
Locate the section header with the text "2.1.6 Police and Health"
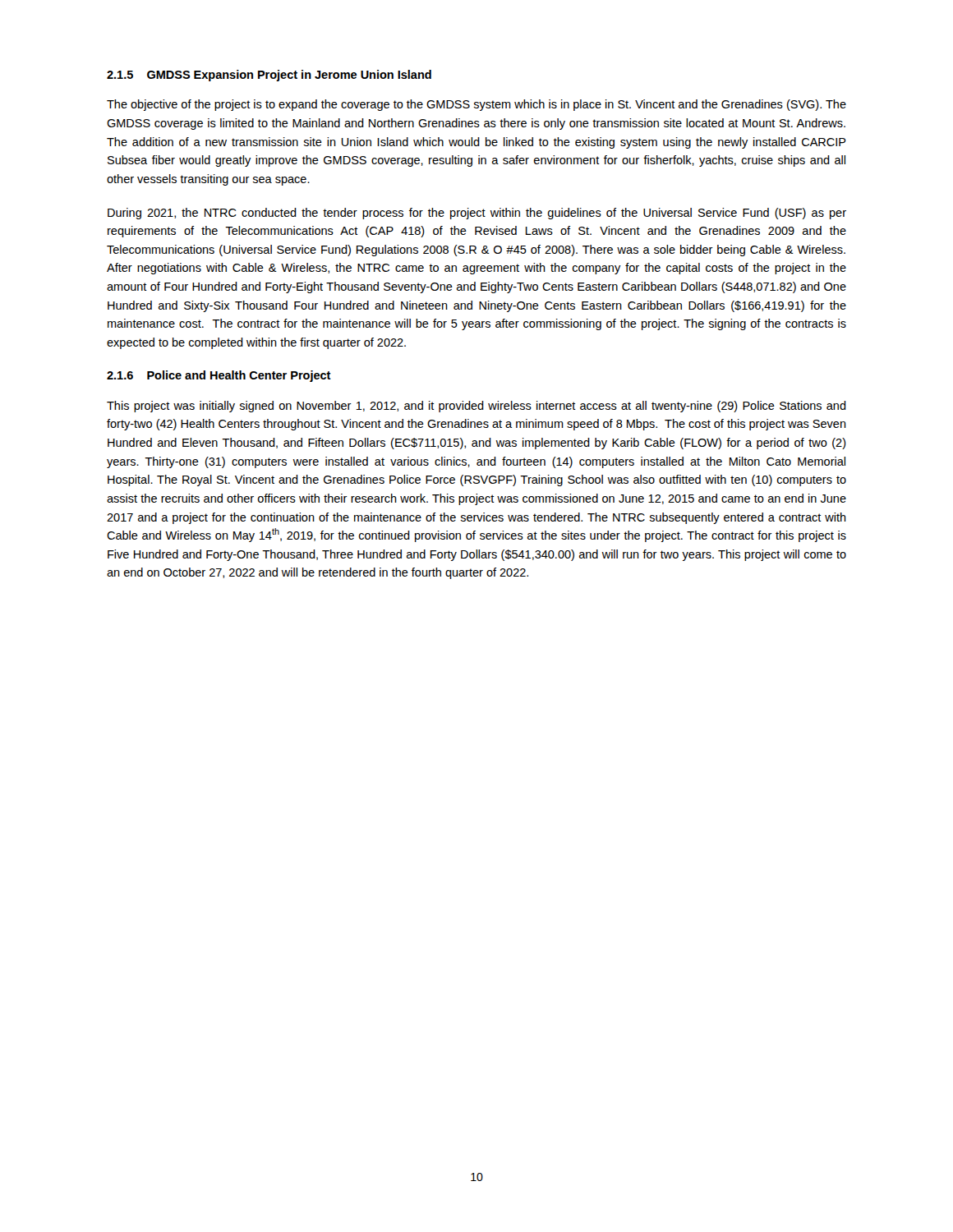(219, 376)
